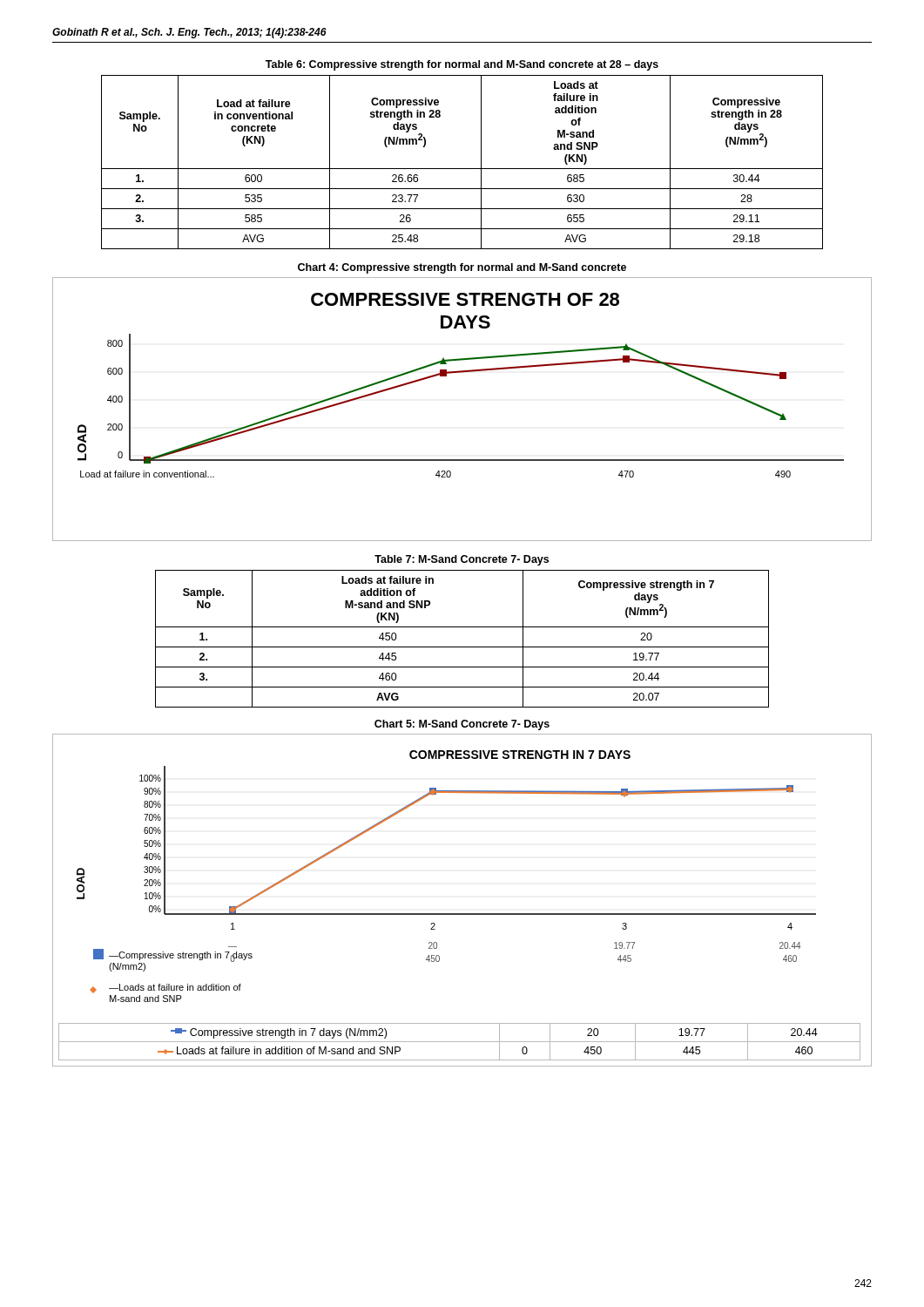Point to "Chart 5: M-Sand Concrete 7- Days"
This screenshot has width=924, height=1307.
(x=462, y=724)
